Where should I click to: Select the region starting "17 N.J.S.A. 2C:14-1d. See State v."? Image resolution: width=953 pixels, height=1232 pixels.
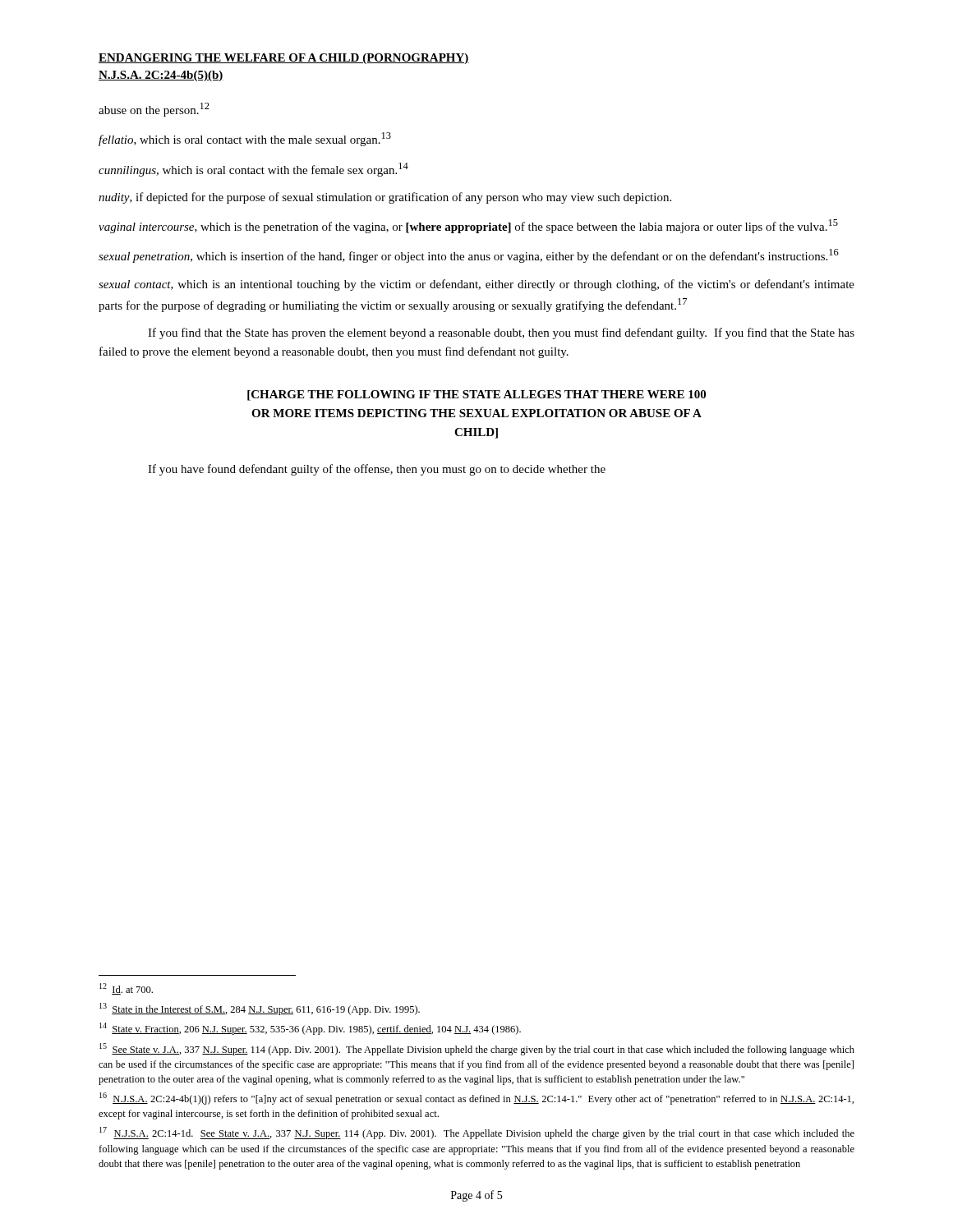click(476, 1147)
